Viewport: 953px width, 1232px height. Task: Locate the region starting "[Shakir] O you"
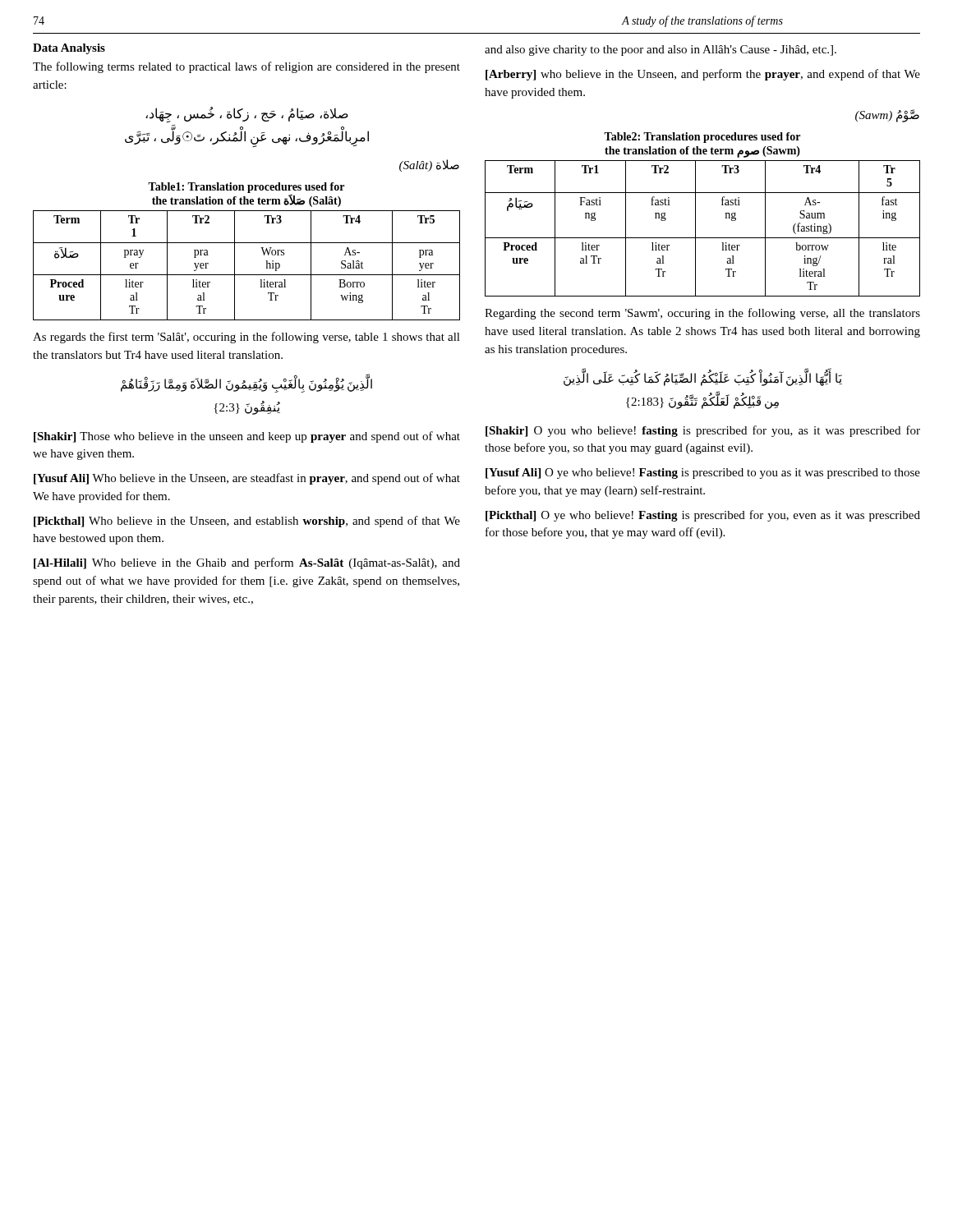[702, 439]
